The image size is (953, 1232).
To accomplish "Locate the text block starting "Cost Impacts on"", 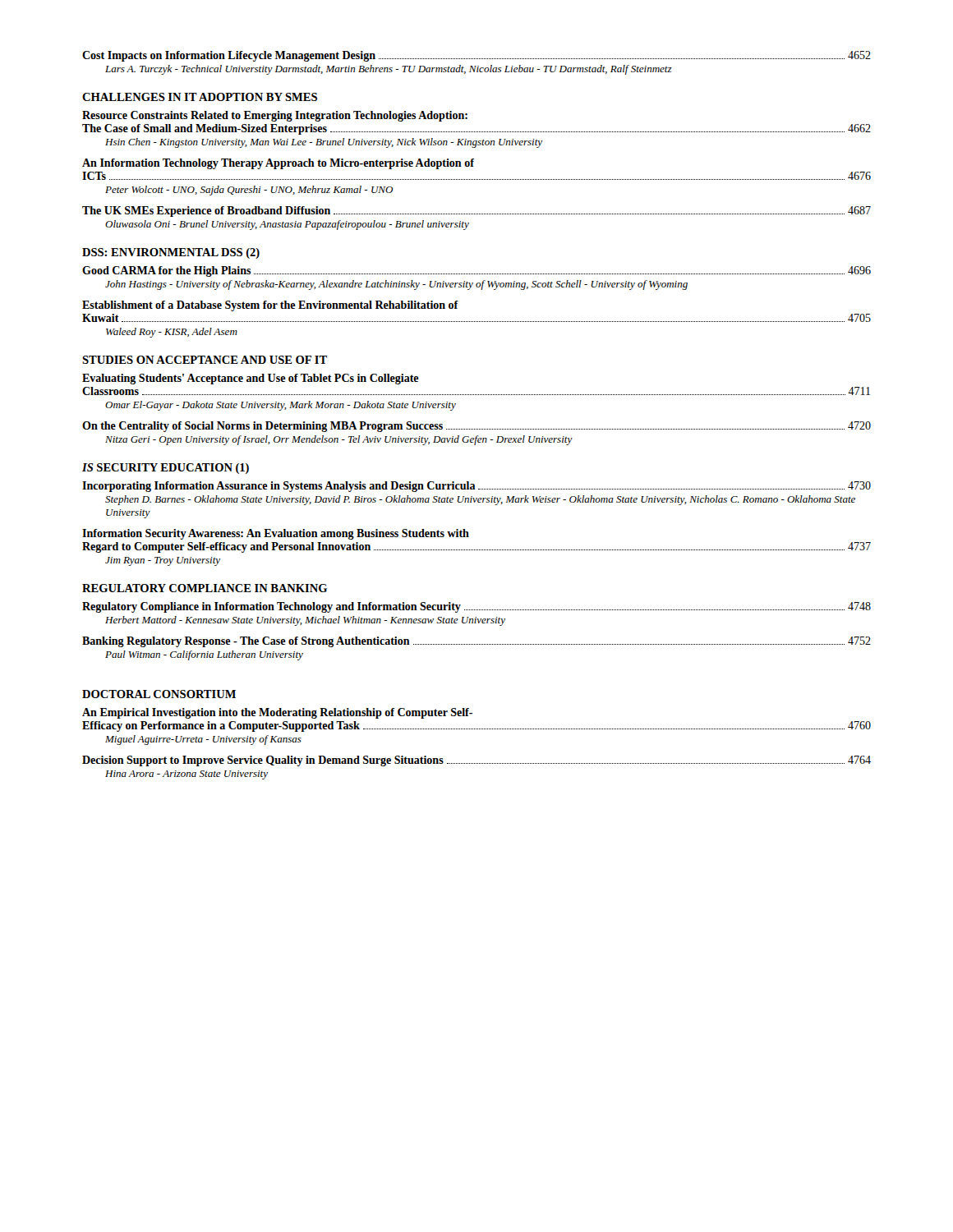I will coord(476,62).
